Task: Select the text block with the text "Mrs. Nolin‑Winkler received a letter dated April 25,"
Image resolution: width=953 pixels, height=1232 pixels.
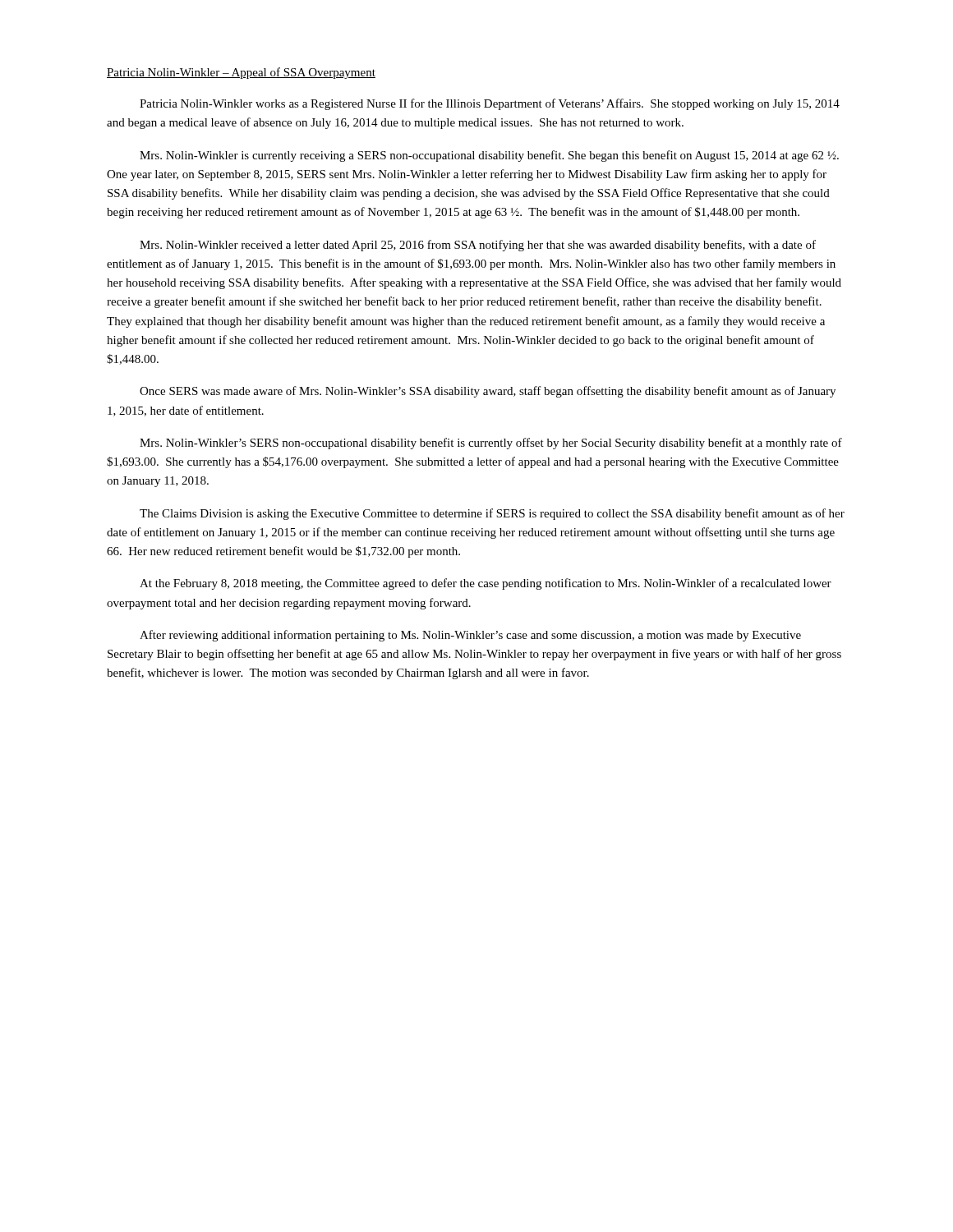Action: pyautogui.click(x=474, y=302)
